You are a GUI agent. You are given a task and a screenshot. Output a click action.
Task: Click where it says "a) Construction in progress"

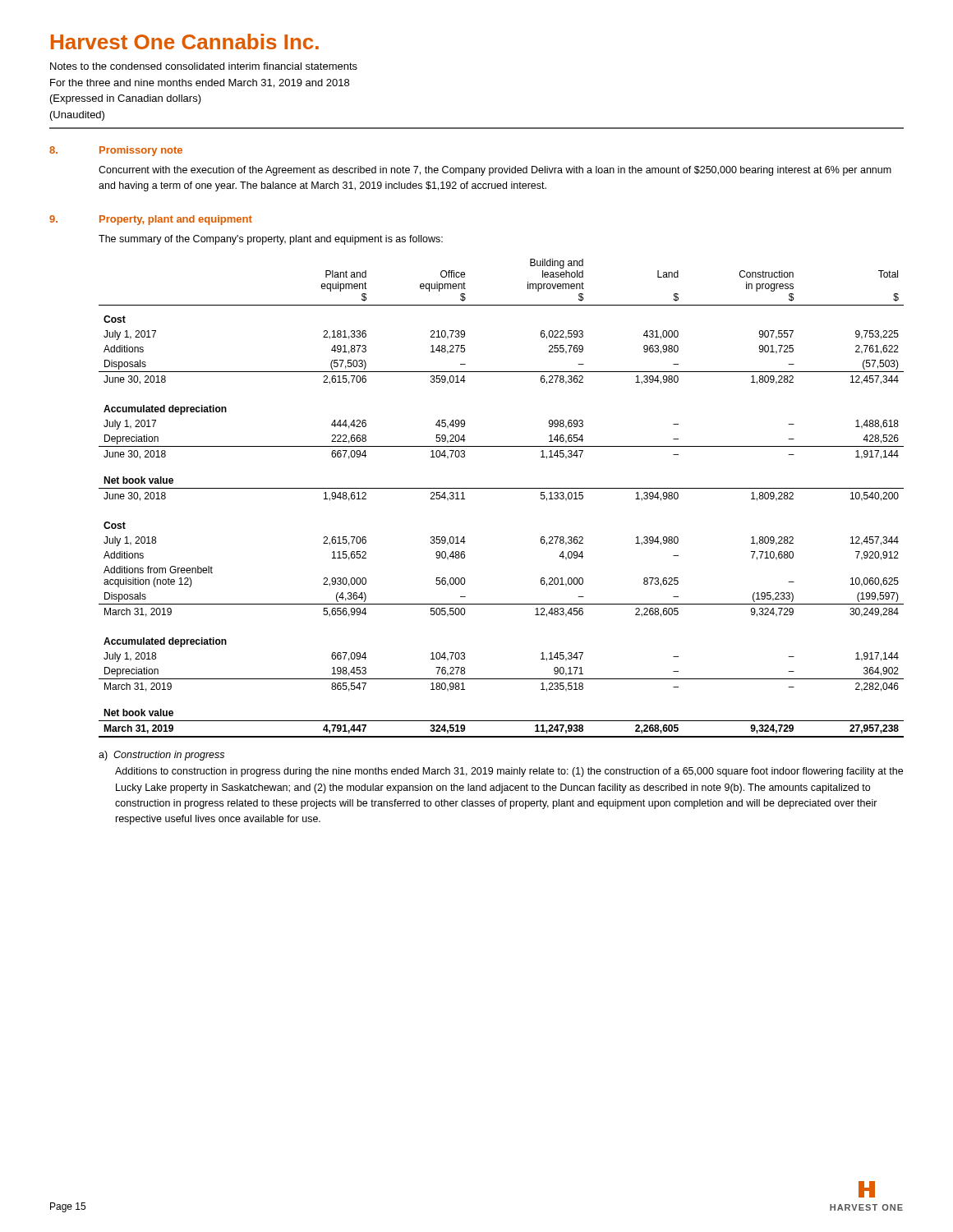(162, 755)
